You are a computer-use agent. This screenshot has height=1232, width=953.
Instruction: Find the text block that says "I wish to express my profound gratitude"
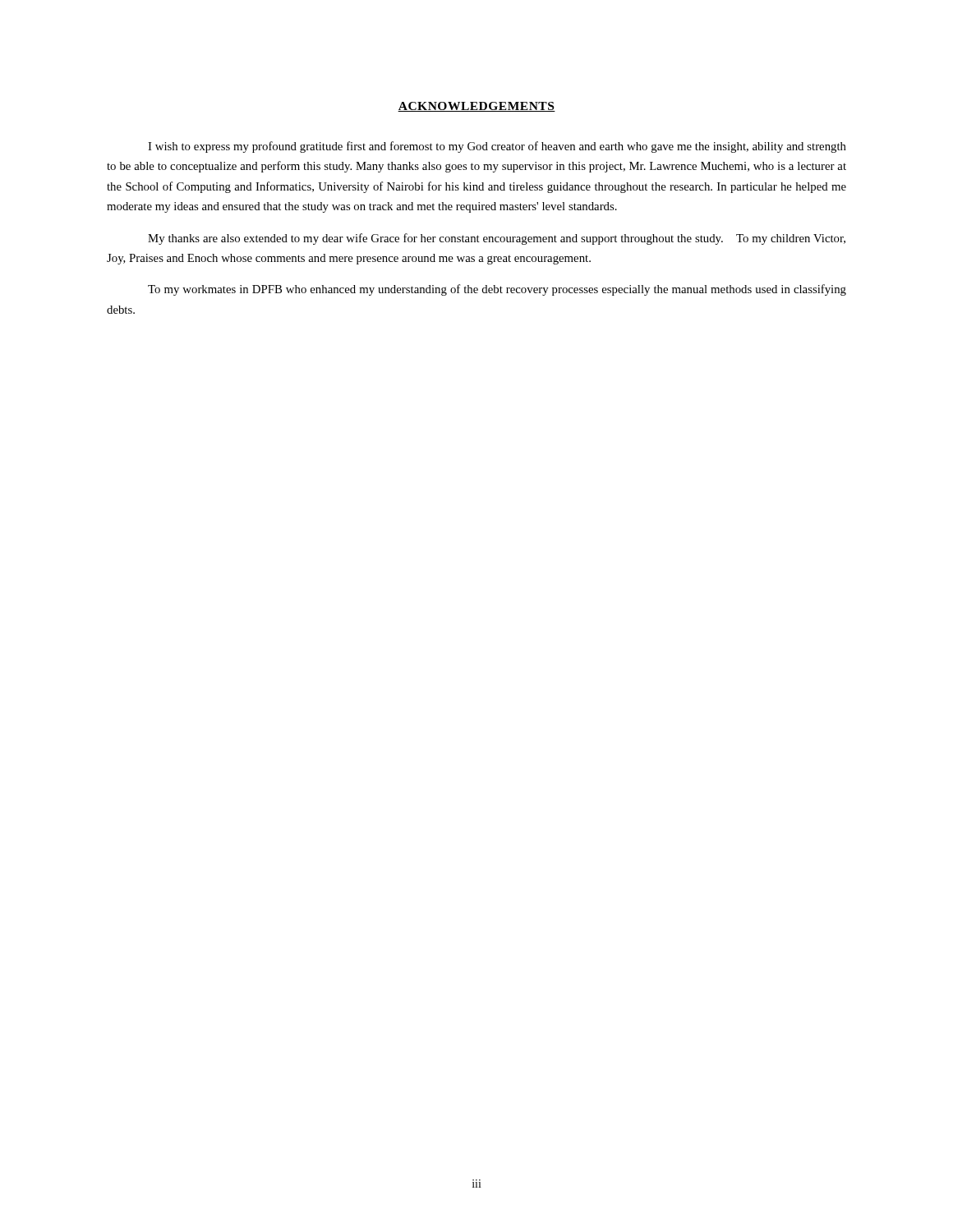click(476, 176)
